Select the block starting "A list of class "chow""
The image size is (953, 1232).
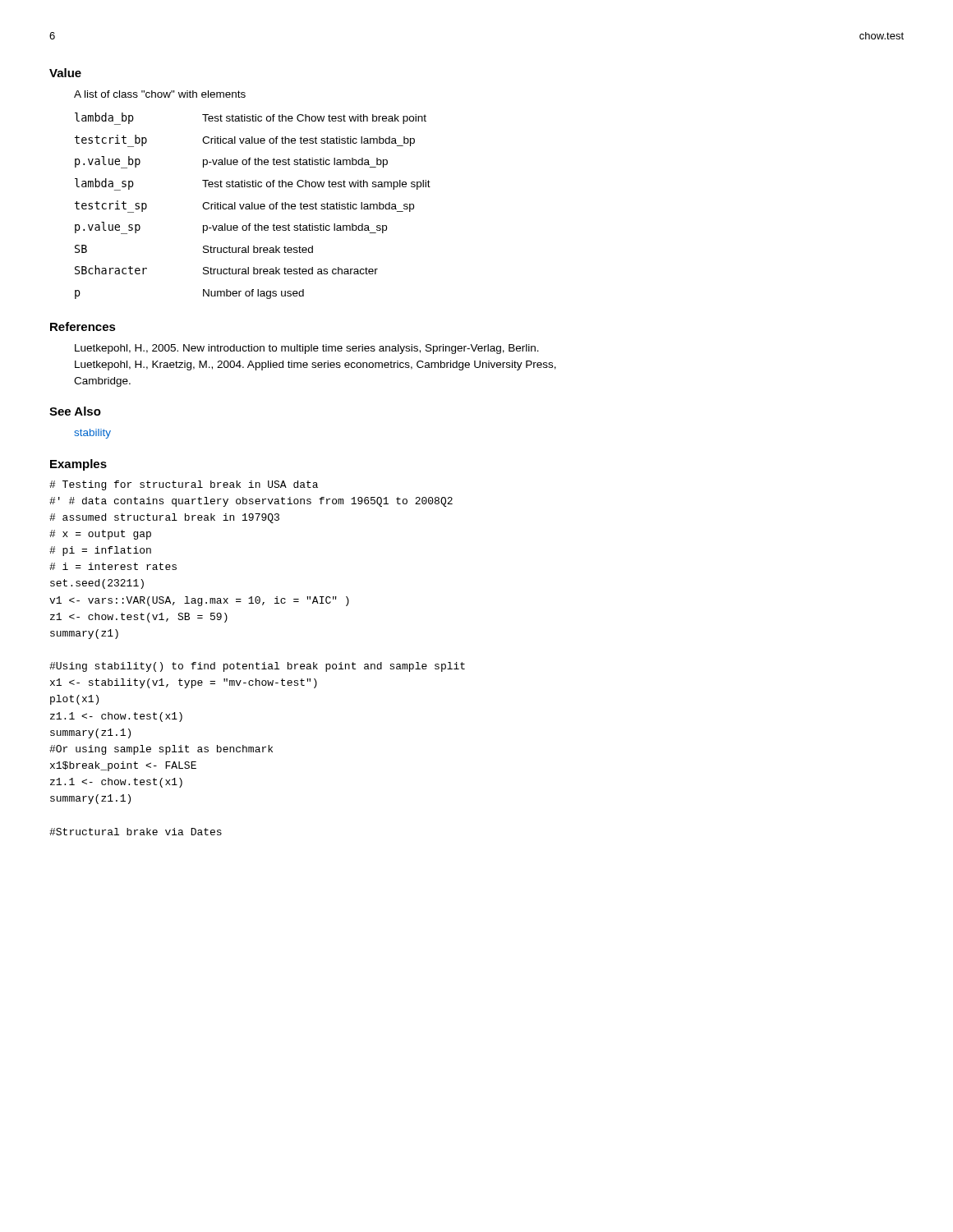[x=160, y=94]
